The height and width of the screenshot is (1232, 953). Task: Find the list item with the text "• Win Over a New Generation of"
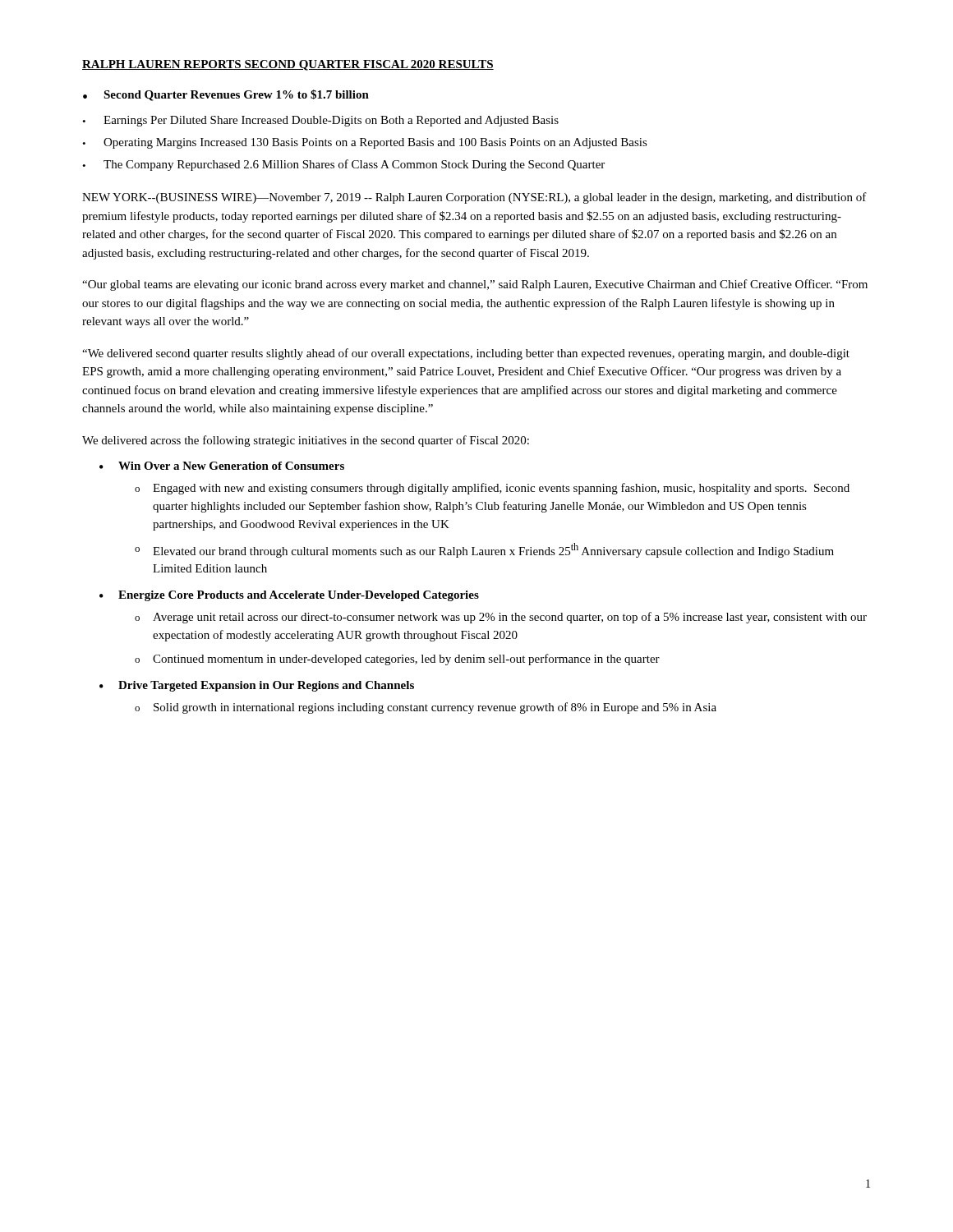[x=222, y=466]
